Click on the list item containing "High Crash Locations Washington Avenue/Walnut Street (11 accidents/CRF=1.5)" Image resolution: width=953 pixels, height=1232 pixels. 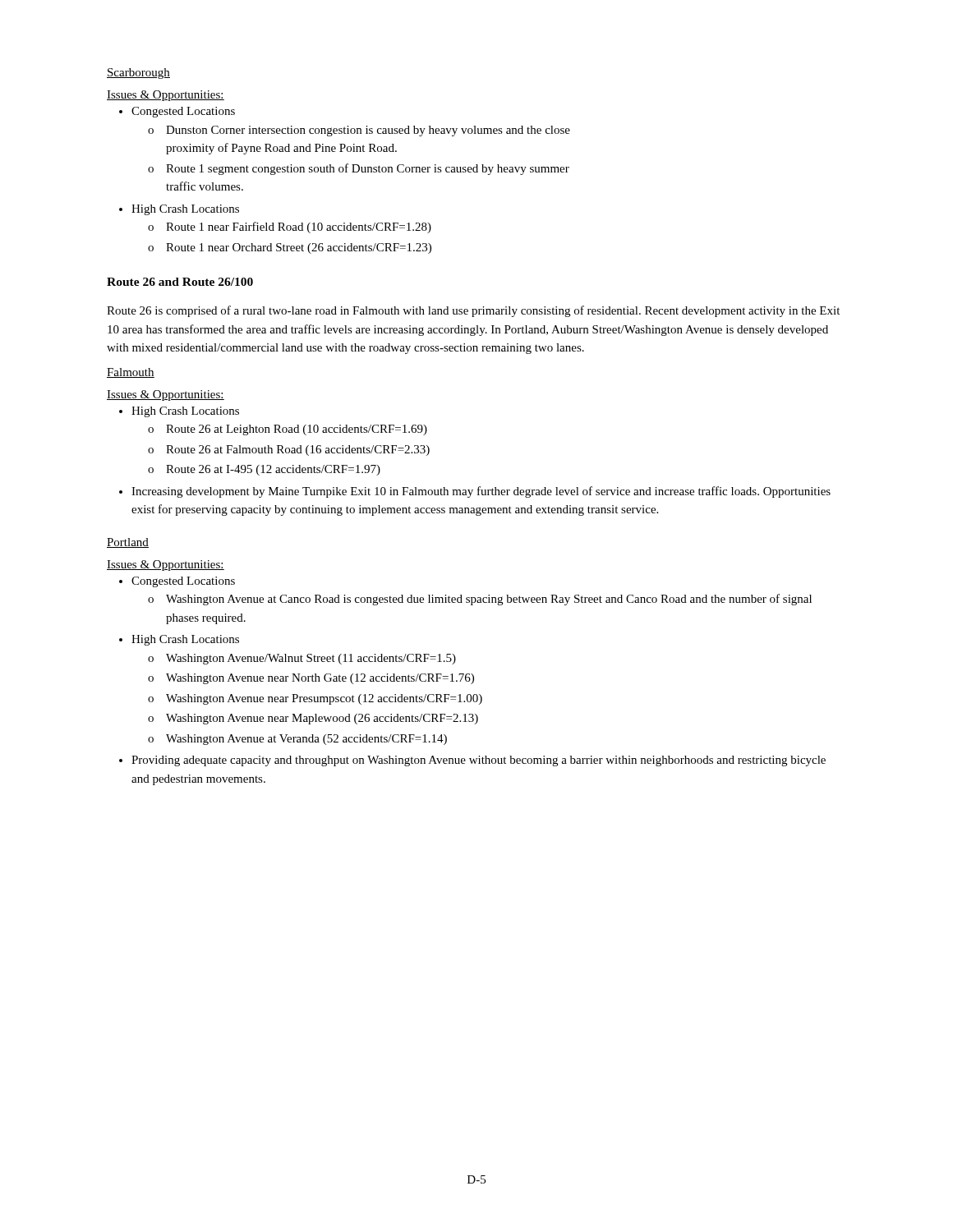[x=489, y=690]
